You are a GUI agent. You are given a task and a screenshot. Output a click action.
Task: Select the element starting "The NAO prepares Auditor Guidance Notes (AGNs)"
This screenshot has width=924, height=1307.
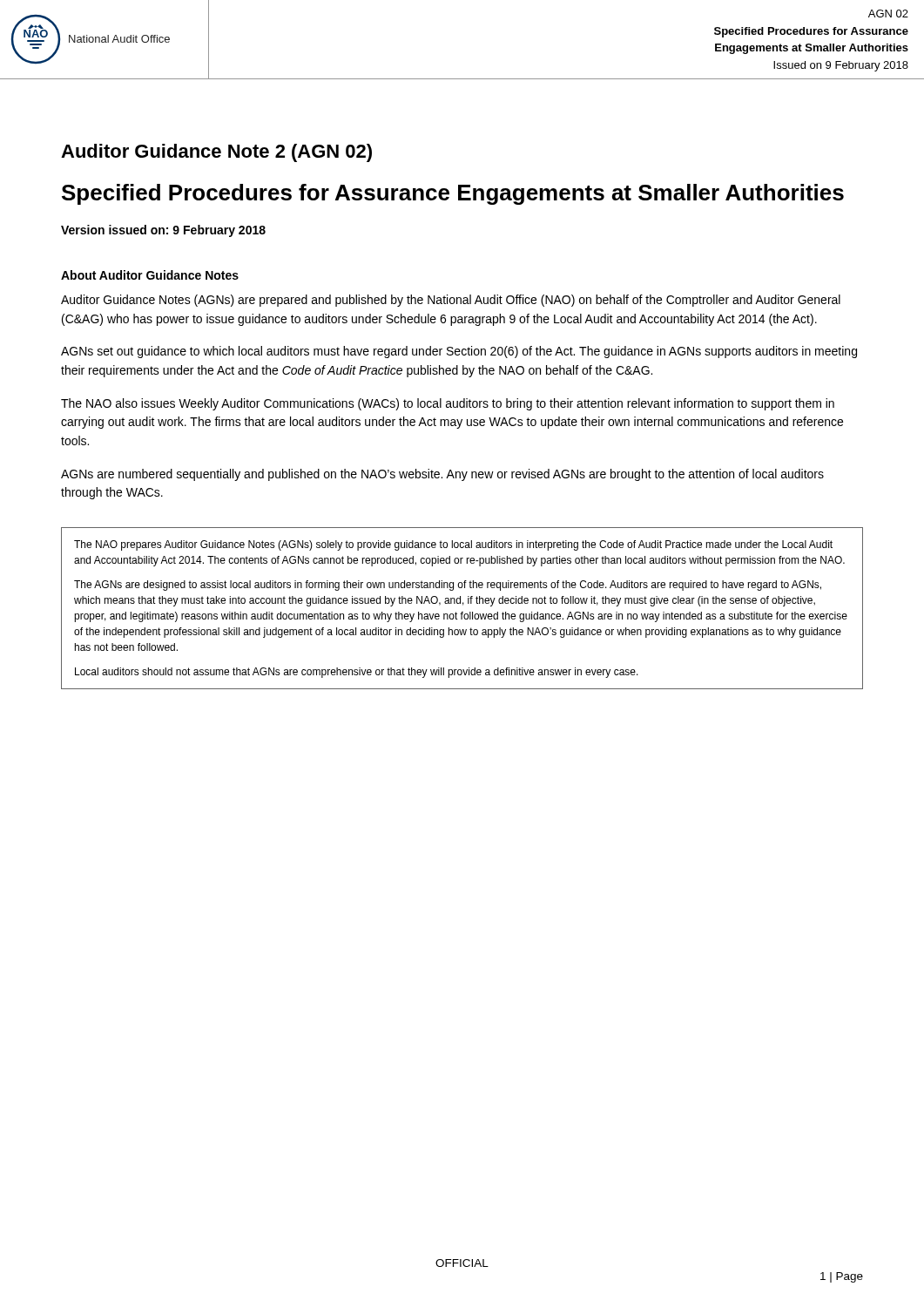tap(462, 608)
